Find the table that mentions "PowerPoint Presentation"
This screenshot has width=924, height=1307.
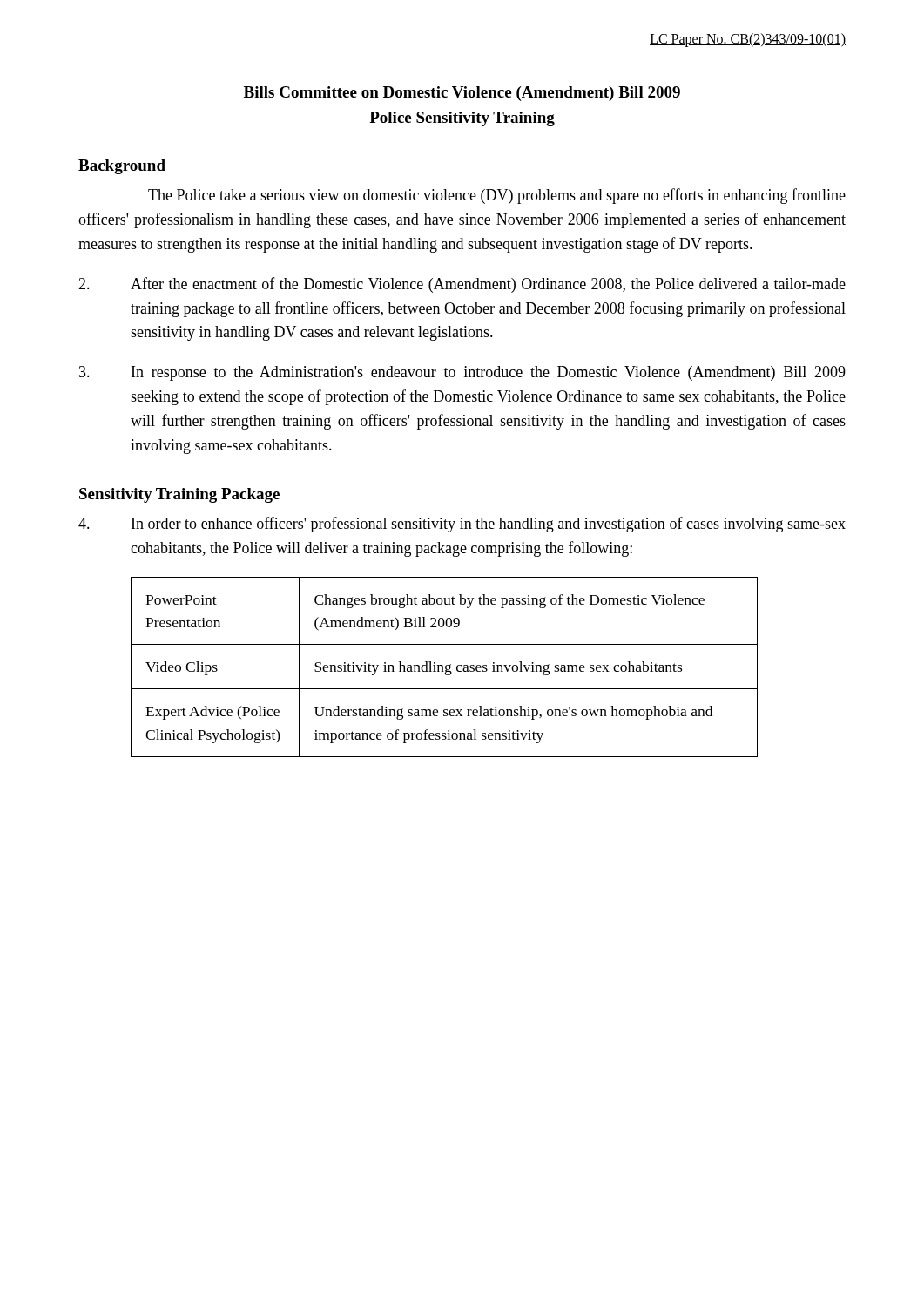488,667
